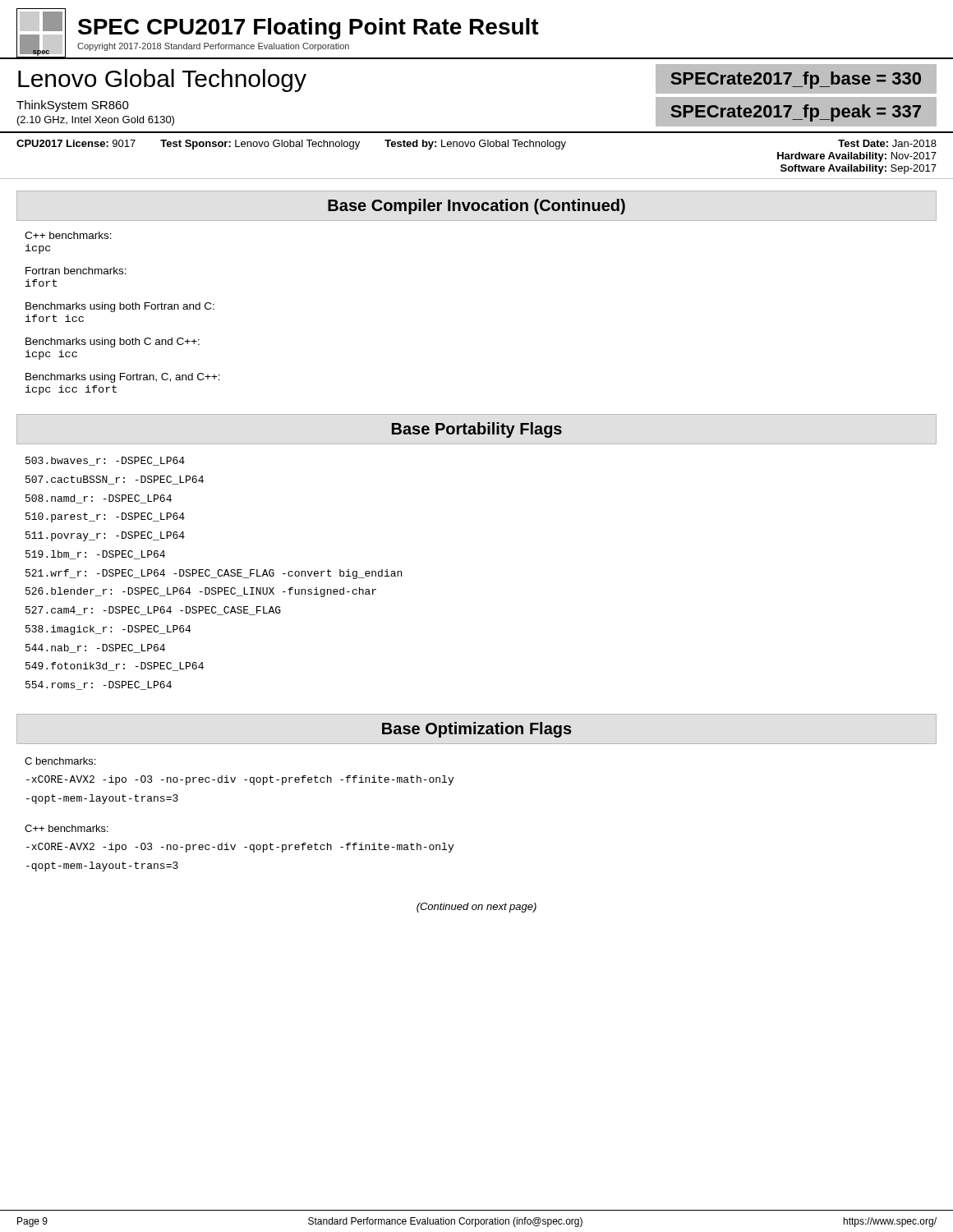Viewport: 953px width, 1232px height.
Task: Point to "Benchmarks using both C and C++: icpc icc"
Action: click(x=113, y=348)
